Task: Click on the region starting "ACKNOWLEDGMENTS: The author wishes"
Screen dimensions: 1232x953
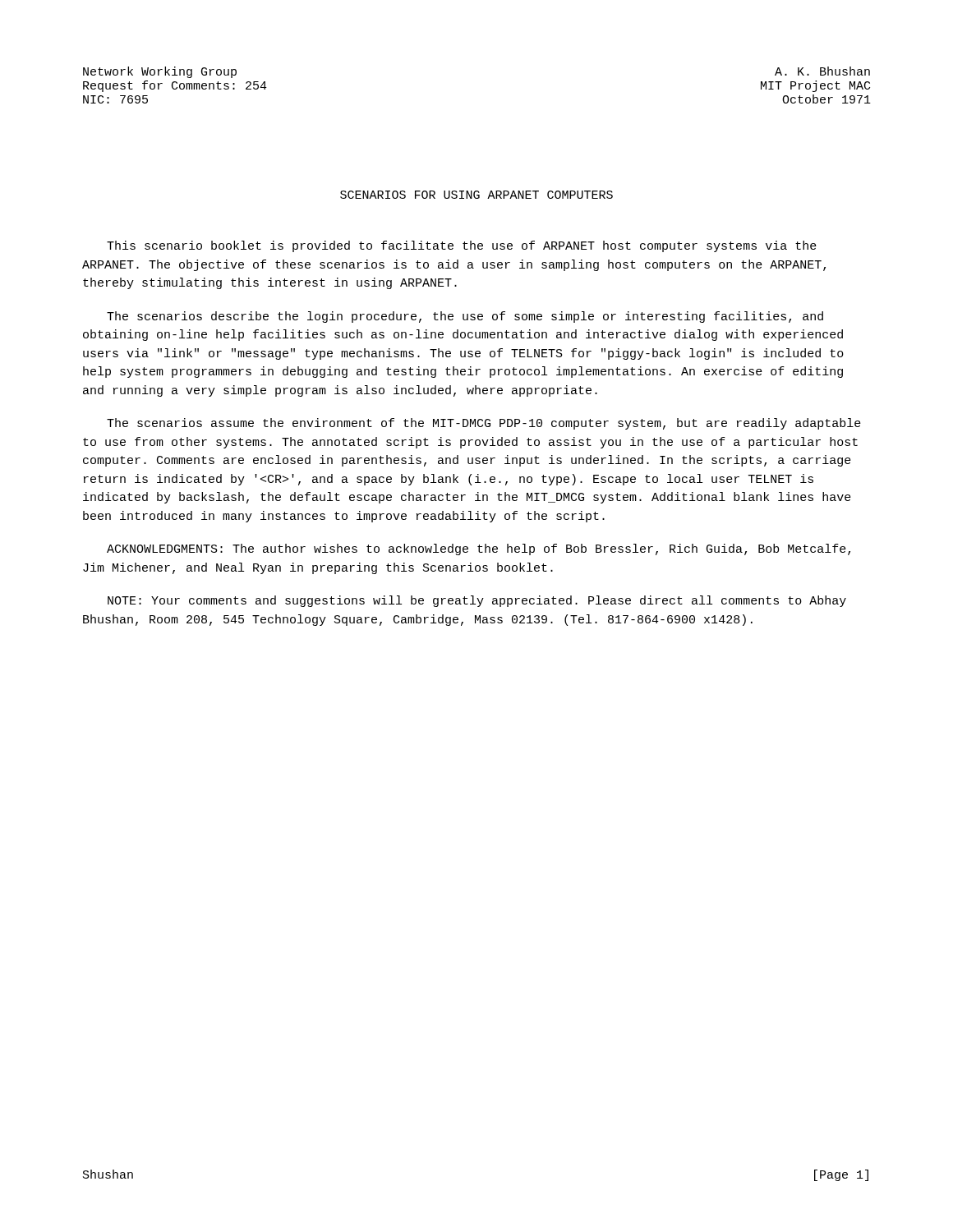Action: pos(476,560)
